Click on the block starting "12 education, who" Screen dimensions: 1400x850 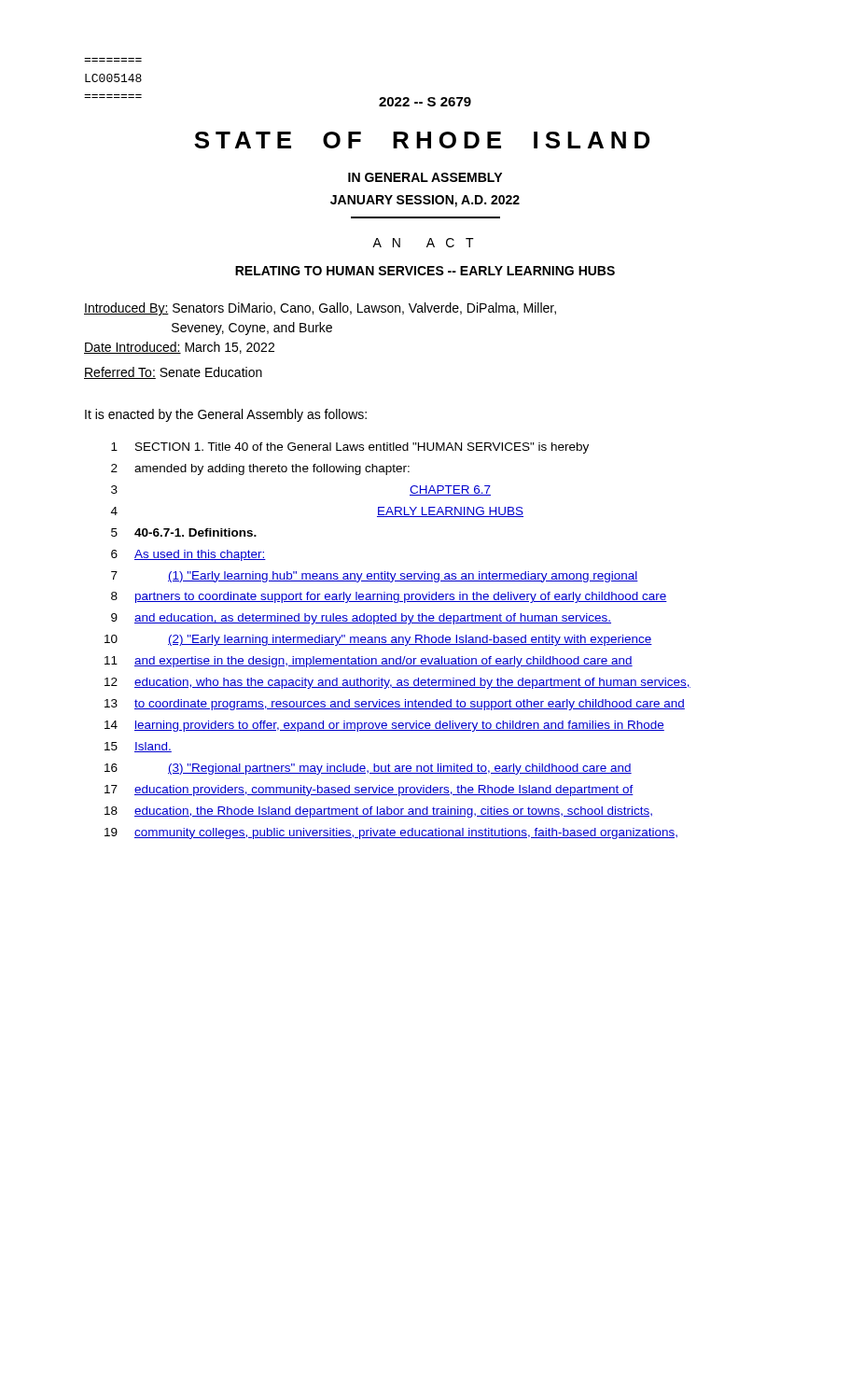pos(425,683)
